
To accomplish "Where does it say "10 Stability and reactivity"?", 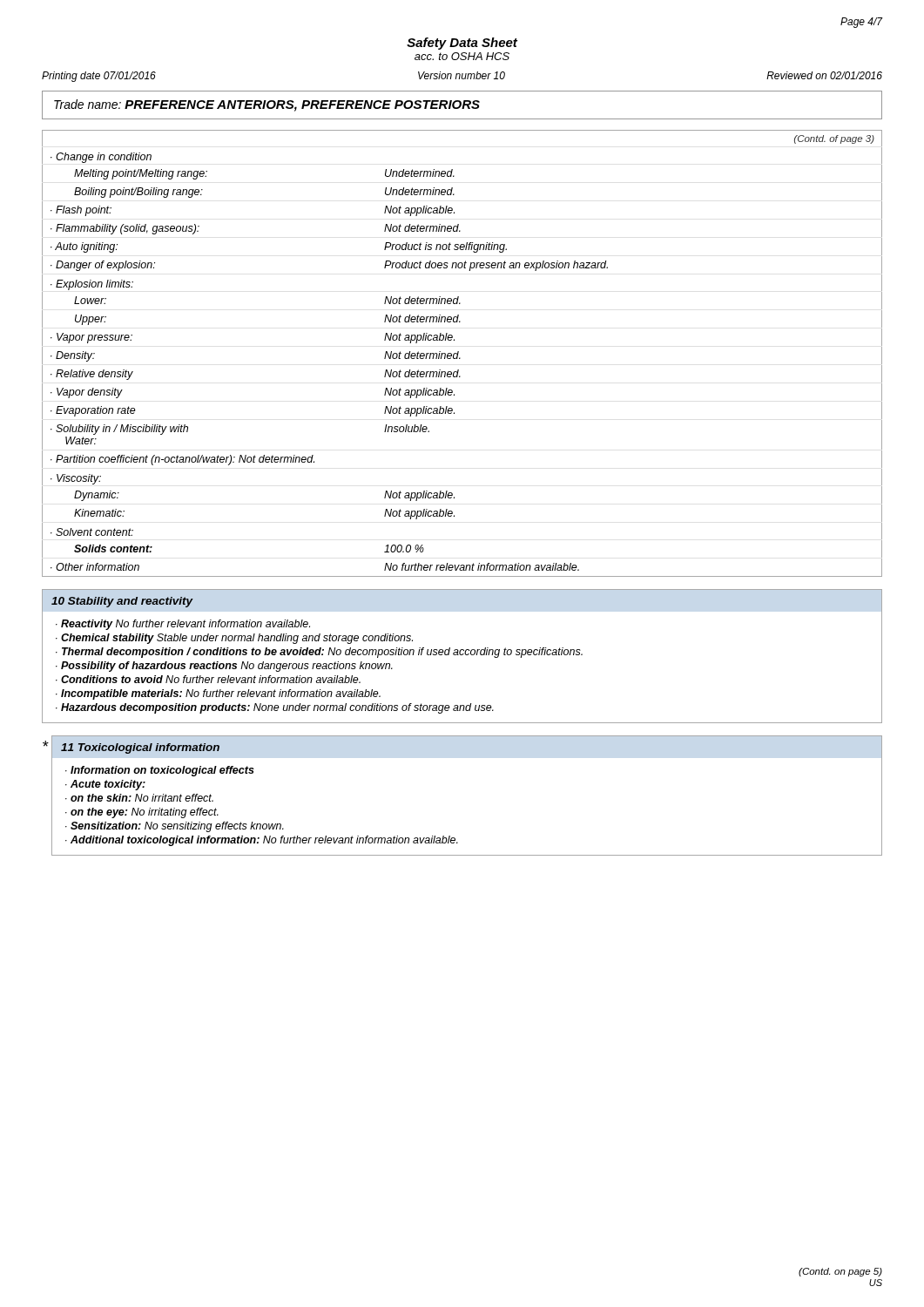I will click(x=122, y=601).
